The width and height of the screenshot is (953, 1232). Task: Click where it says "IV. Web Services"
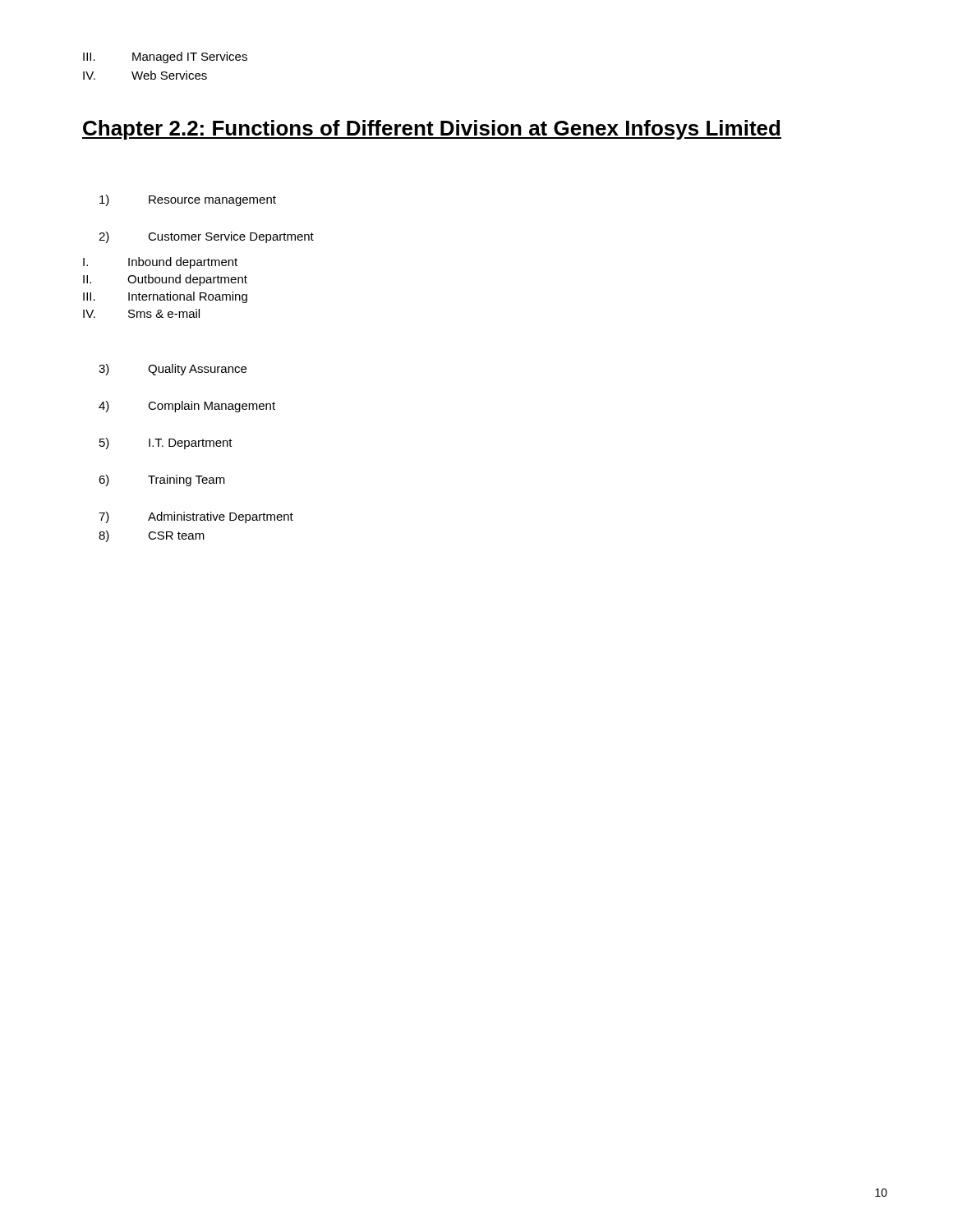145,75
